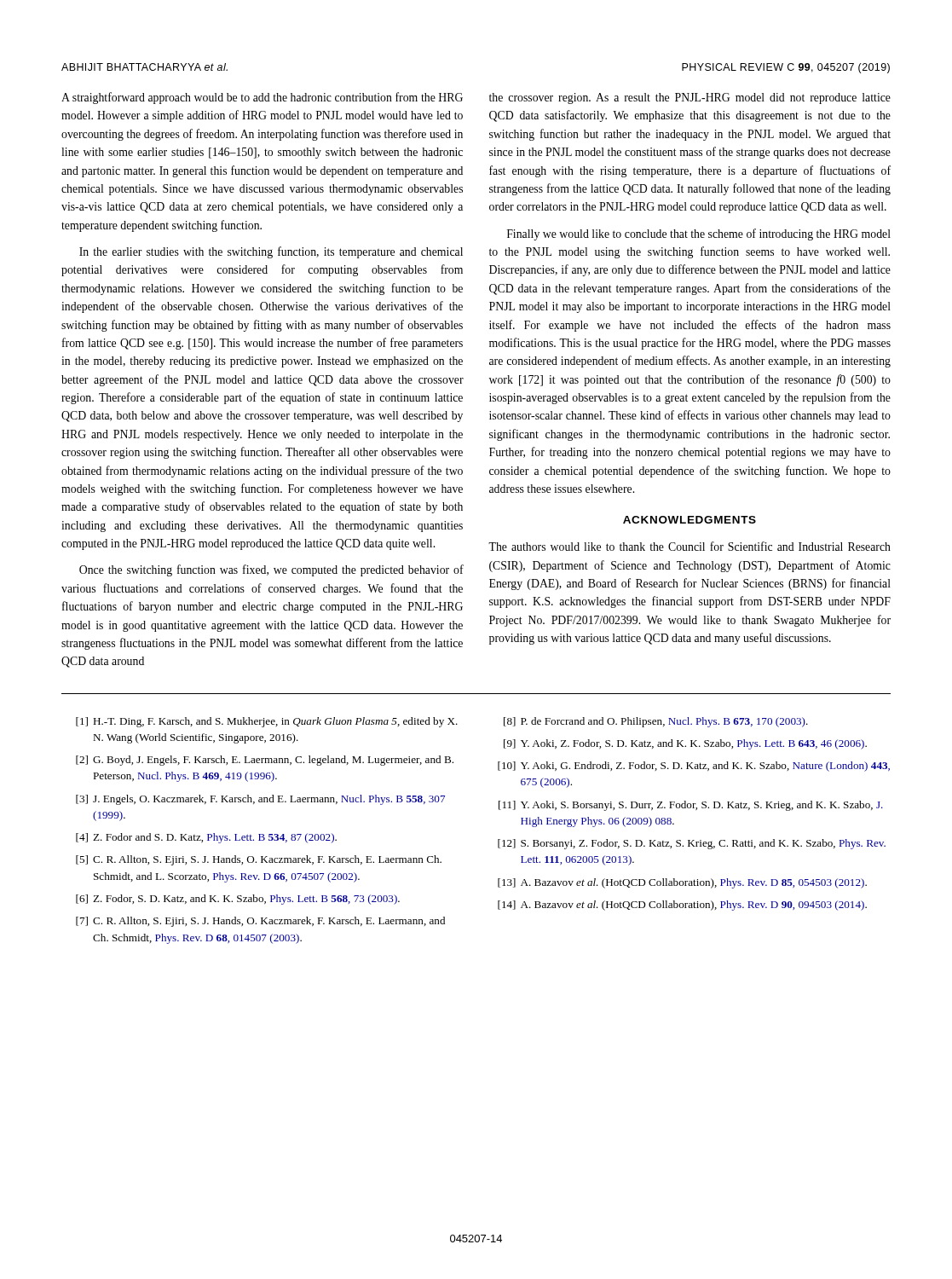
Task: Click on the table containing "[1] H.-T. Ding, F."
Action: pyautogui.click(x=476, y=832)
